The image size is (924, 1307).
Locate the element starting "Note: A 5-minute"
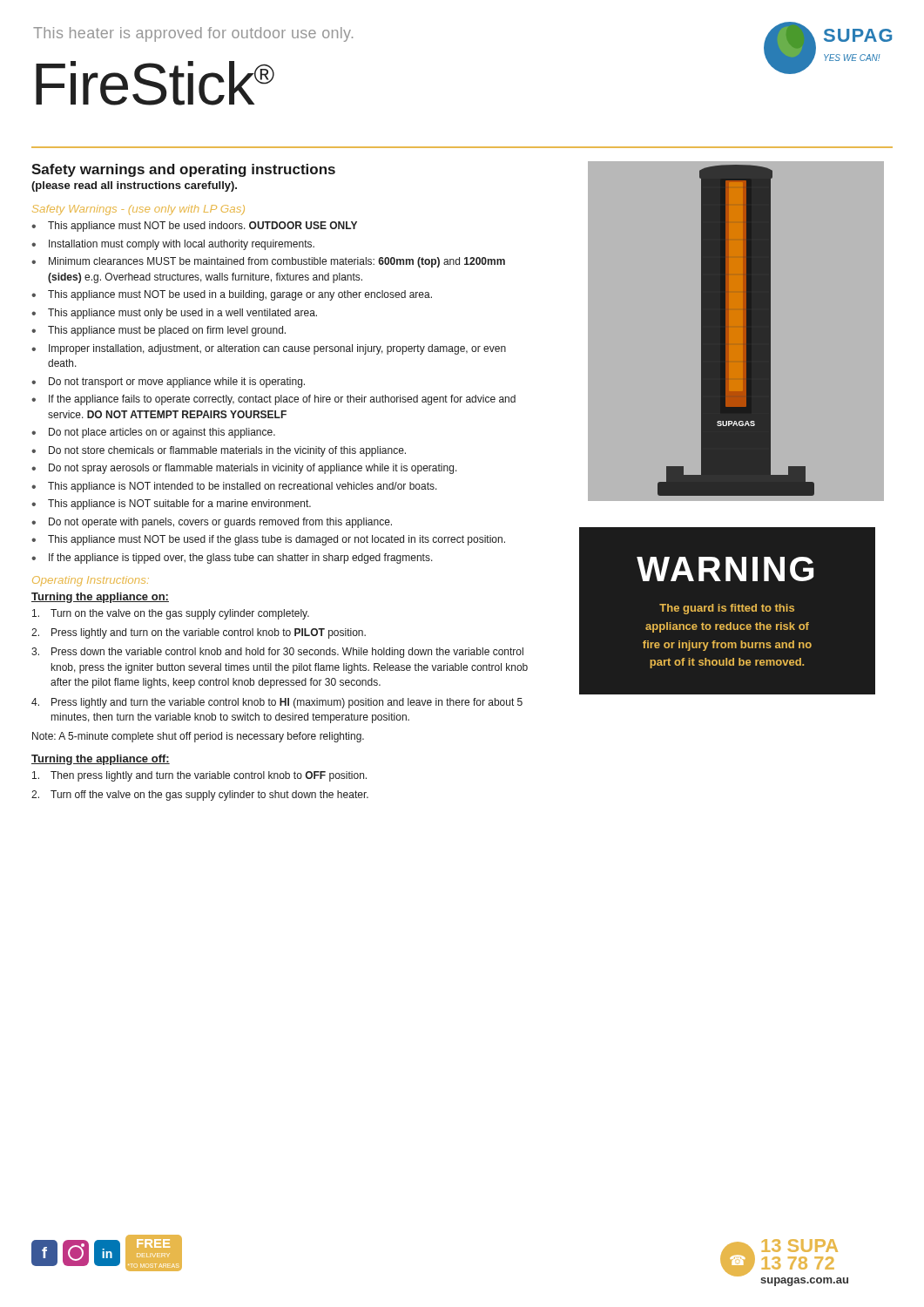tap(198, 737)
